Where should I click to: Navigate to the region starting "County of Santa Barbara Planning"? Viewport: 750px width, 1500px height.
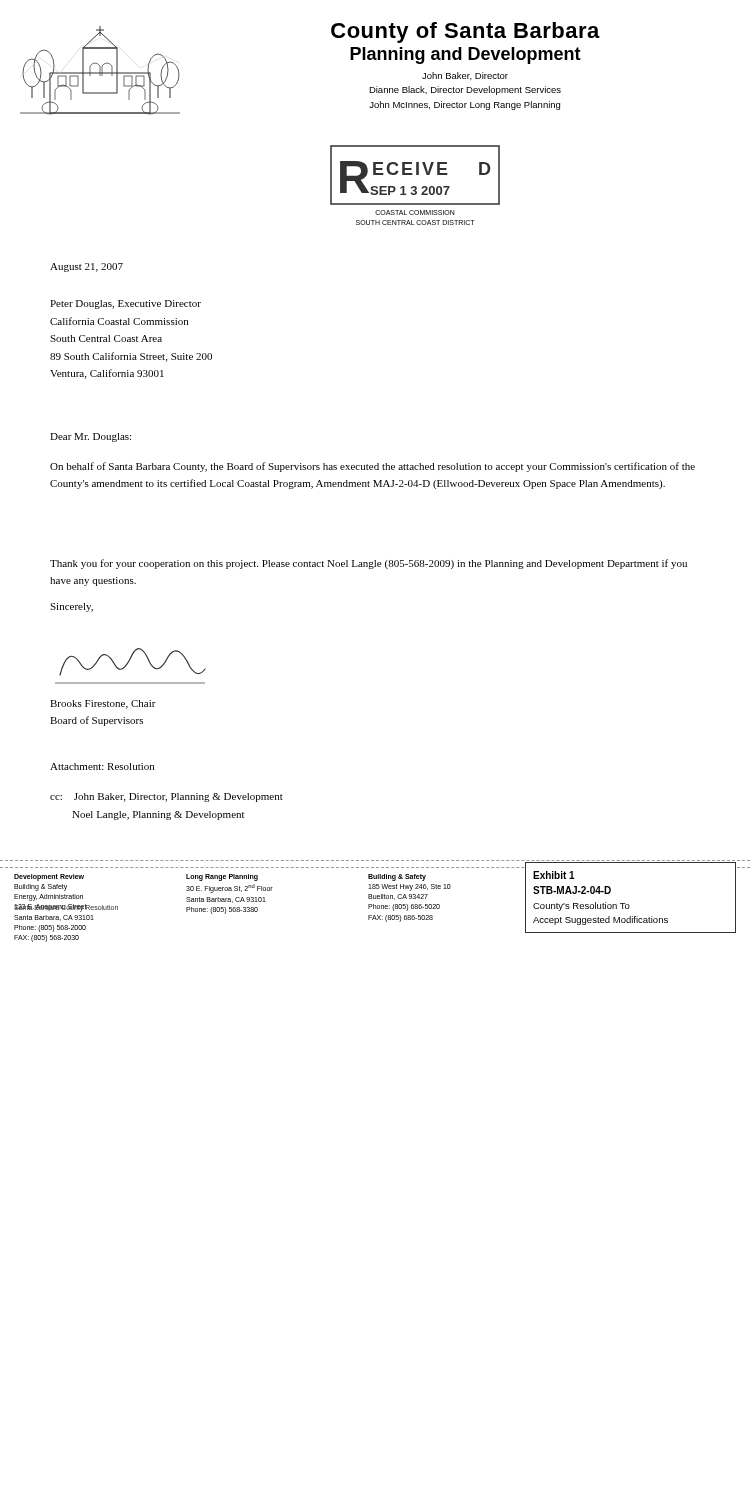[465, 65]
